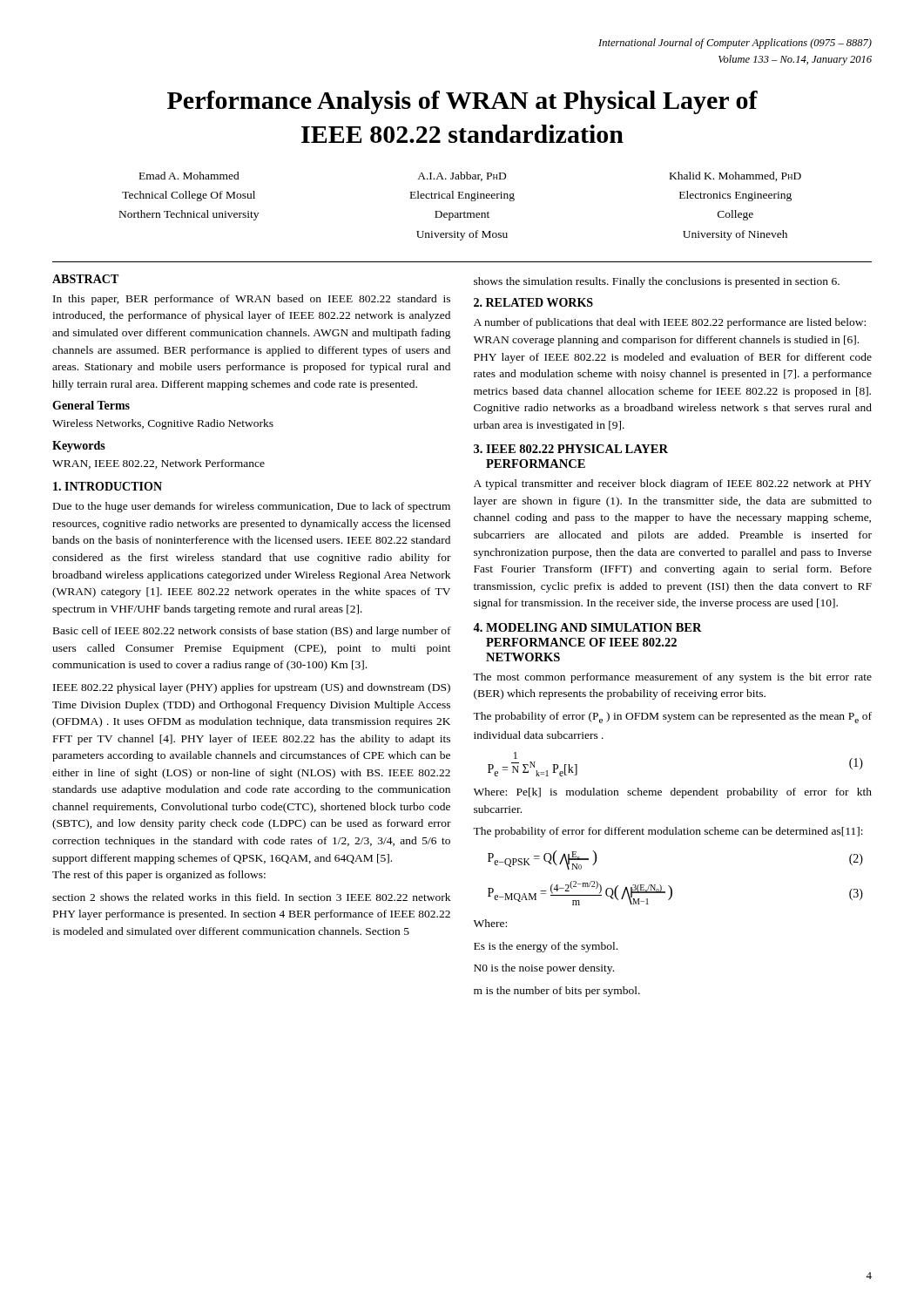Viewport: 924px width, 1307px height.
Task: Click on the text block containing "The most common"
Action: click(673, 706)
